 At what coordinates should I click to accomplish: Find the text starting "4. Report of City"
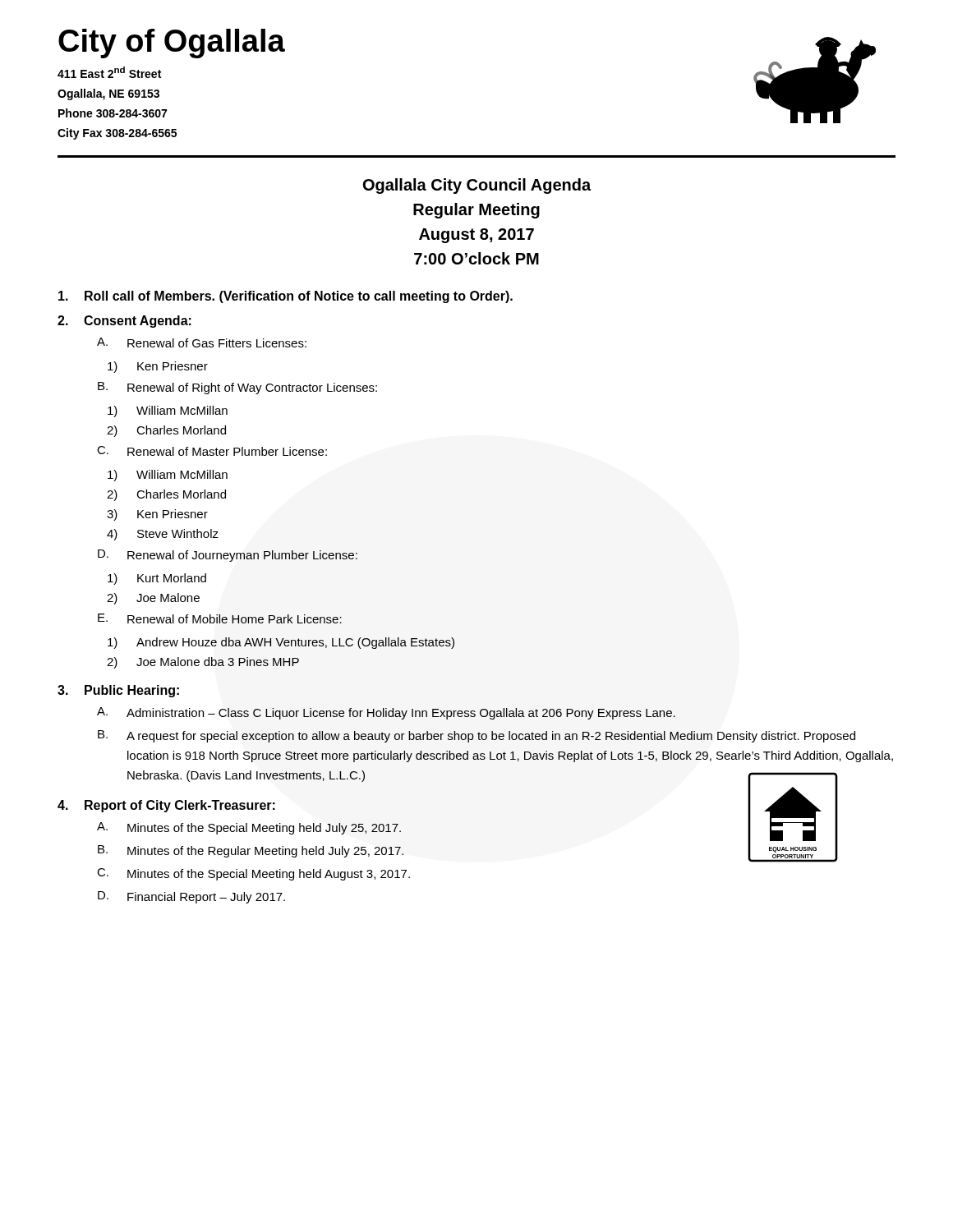pyautogui.click(x=167, y=805)
